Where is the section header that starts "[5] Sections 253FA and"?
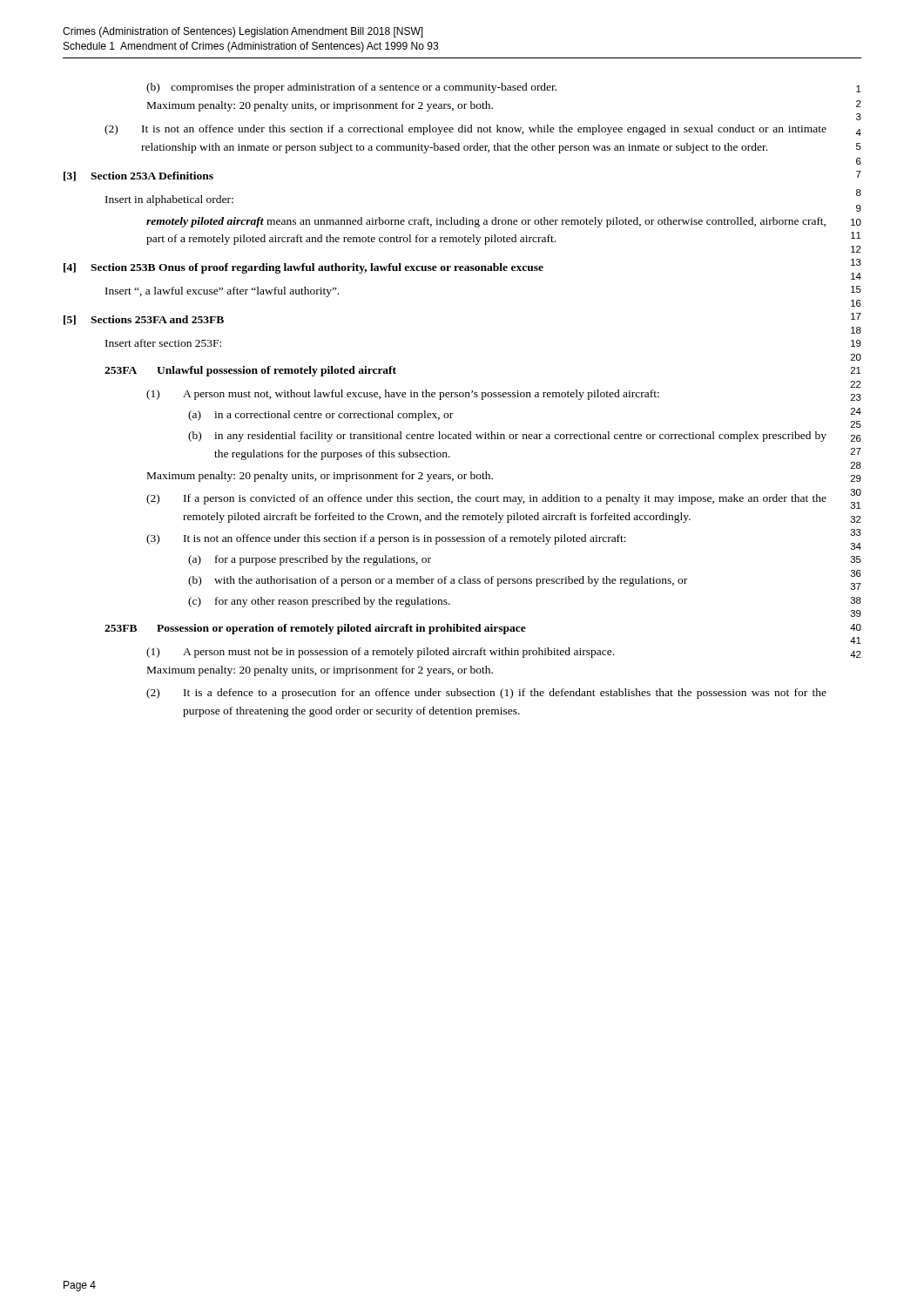 pyautogui.click(x=143, y=320)
